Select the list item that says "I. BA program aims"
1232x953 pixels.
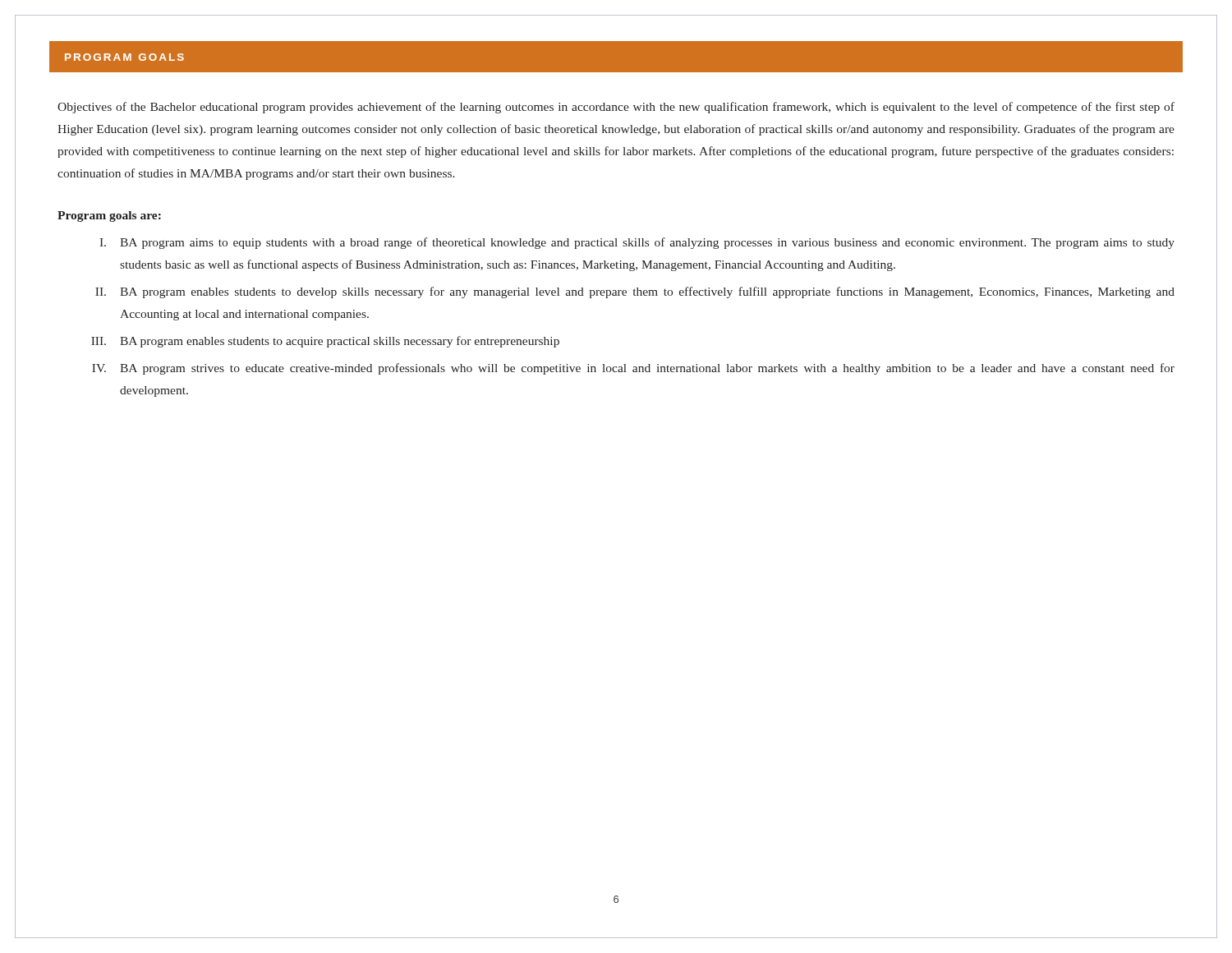coord(616,253)
